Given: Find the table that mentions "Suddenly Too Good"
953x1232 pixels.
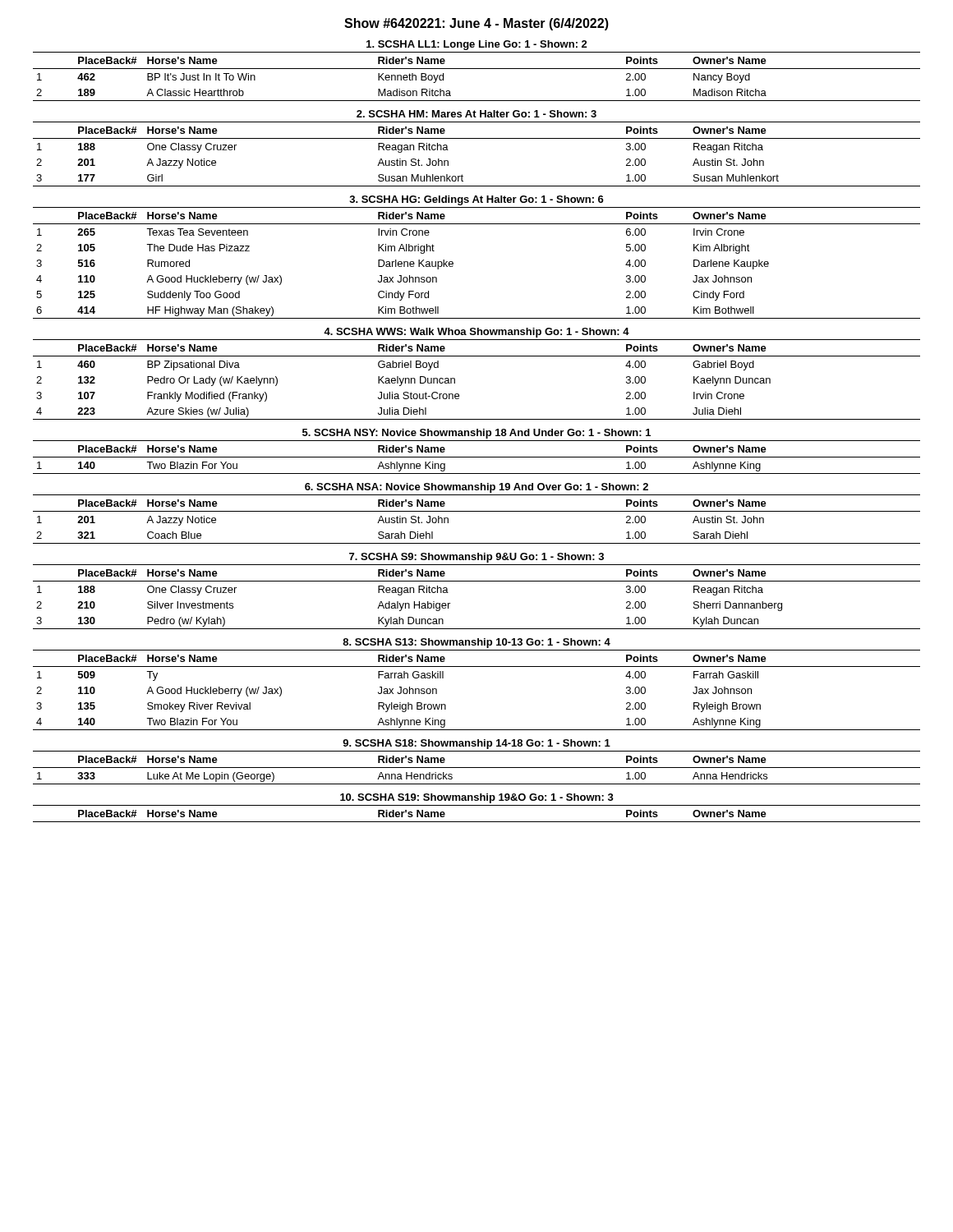Looking at the screenshot, I should [476, 263].
